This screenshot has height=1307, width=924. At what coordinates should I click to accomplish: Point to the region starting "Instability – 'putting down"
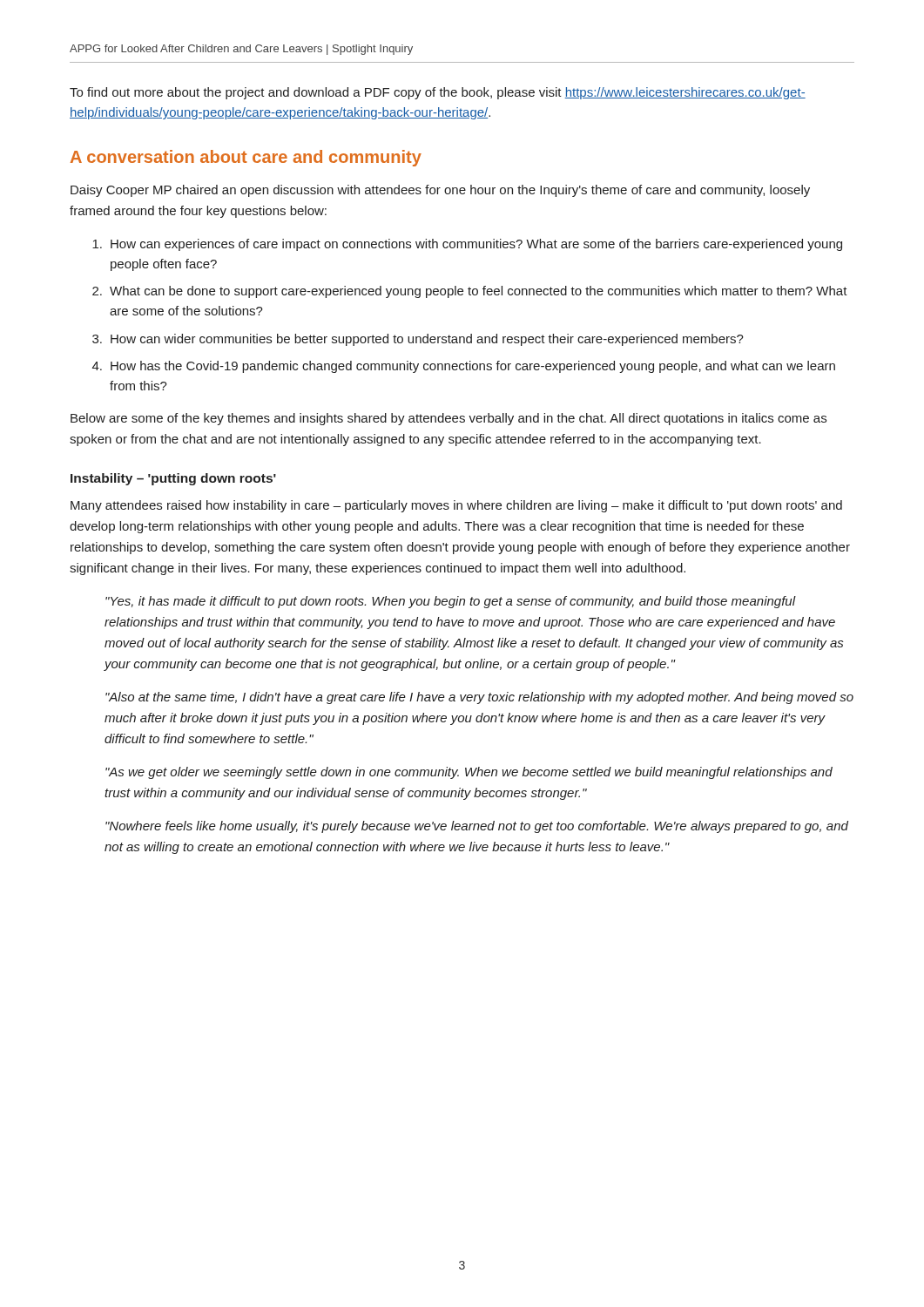173,478
